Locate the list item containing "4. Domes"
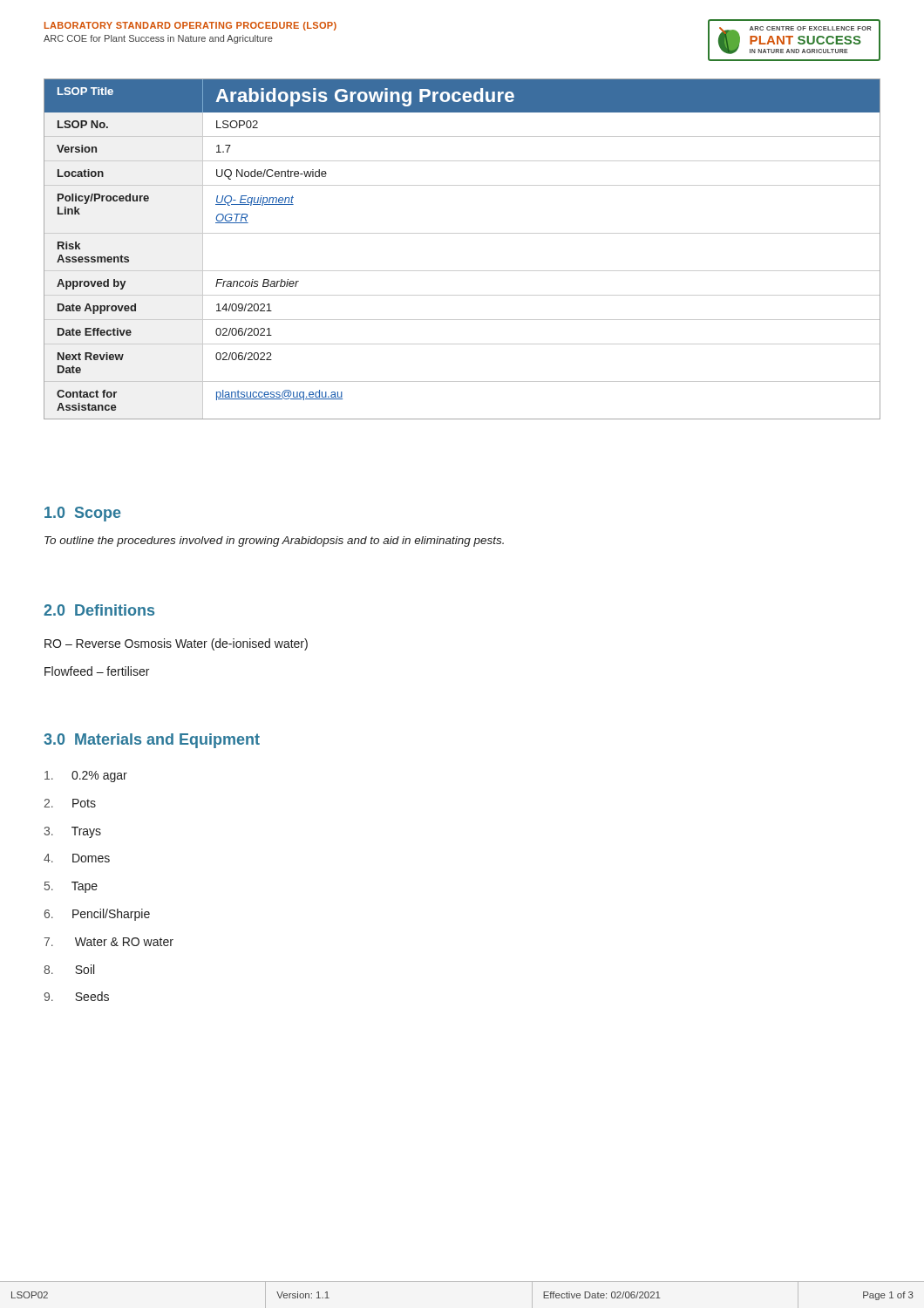 [x=77, y=859]
